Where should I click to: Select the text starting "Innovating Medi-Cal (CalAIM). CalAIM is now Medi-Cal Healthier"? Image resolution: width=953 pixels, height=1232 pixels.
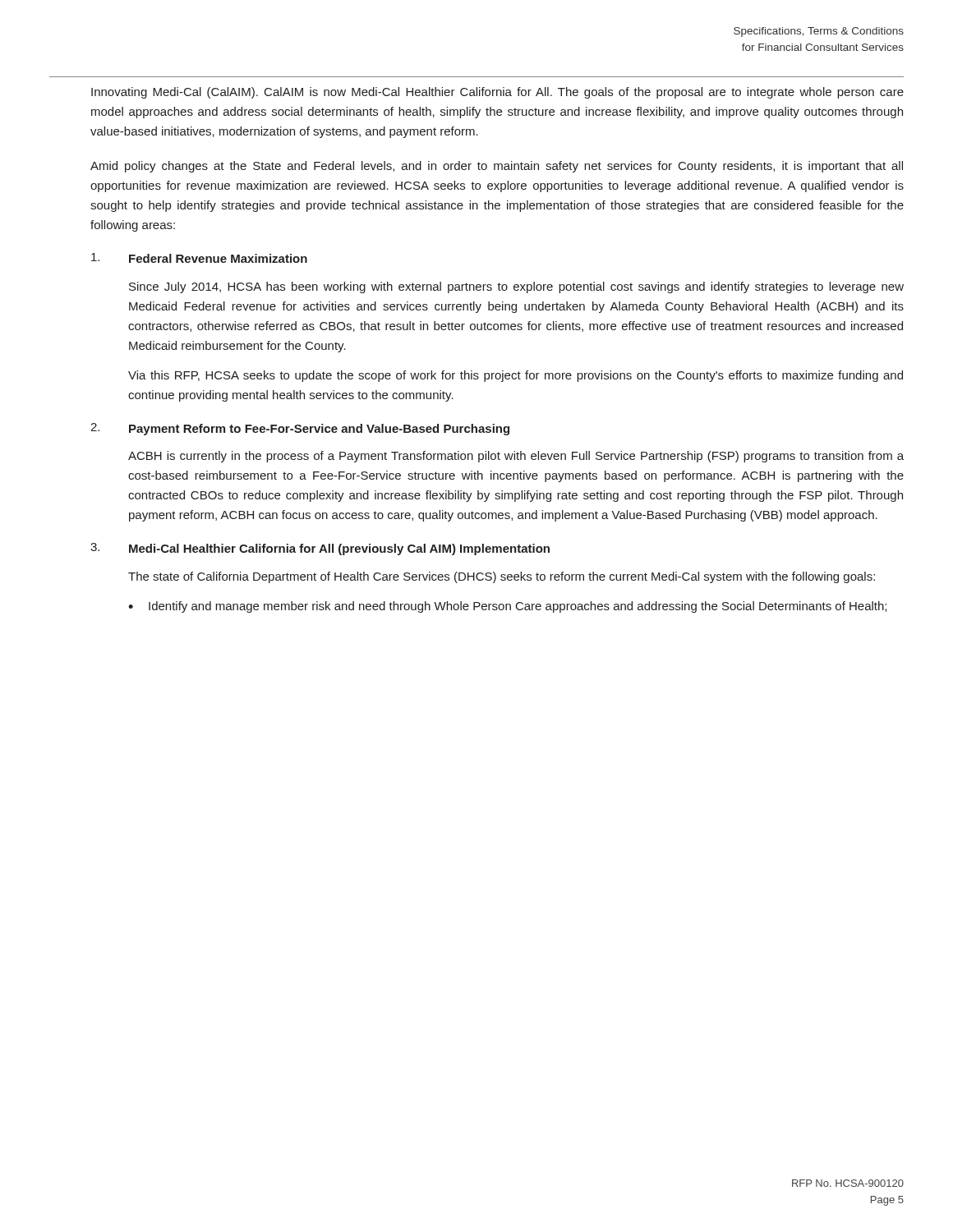pyautogui.click(x=497, y=111)
